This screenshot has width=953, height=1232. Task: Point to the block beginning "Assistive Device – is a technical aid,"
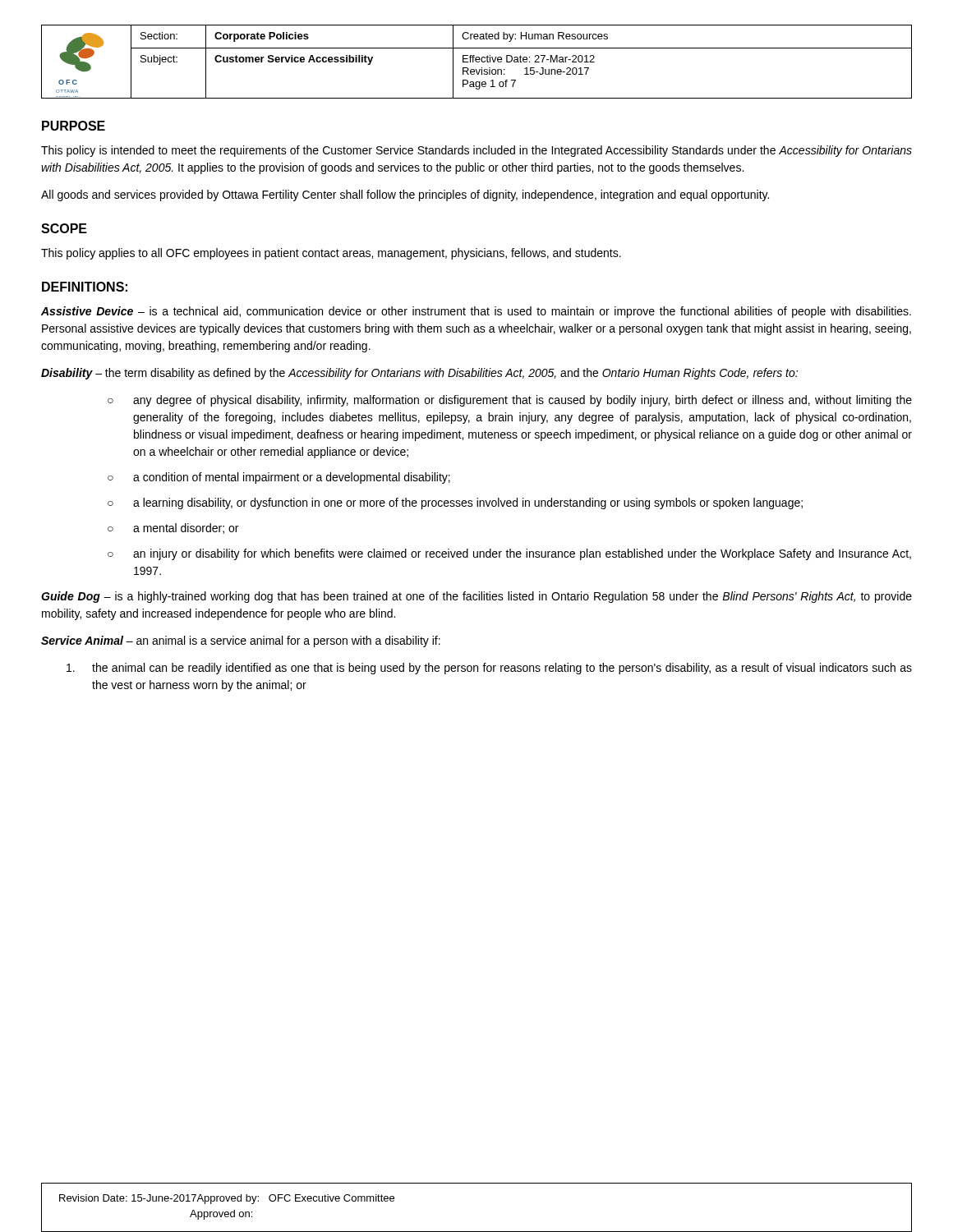pos(476,329)
